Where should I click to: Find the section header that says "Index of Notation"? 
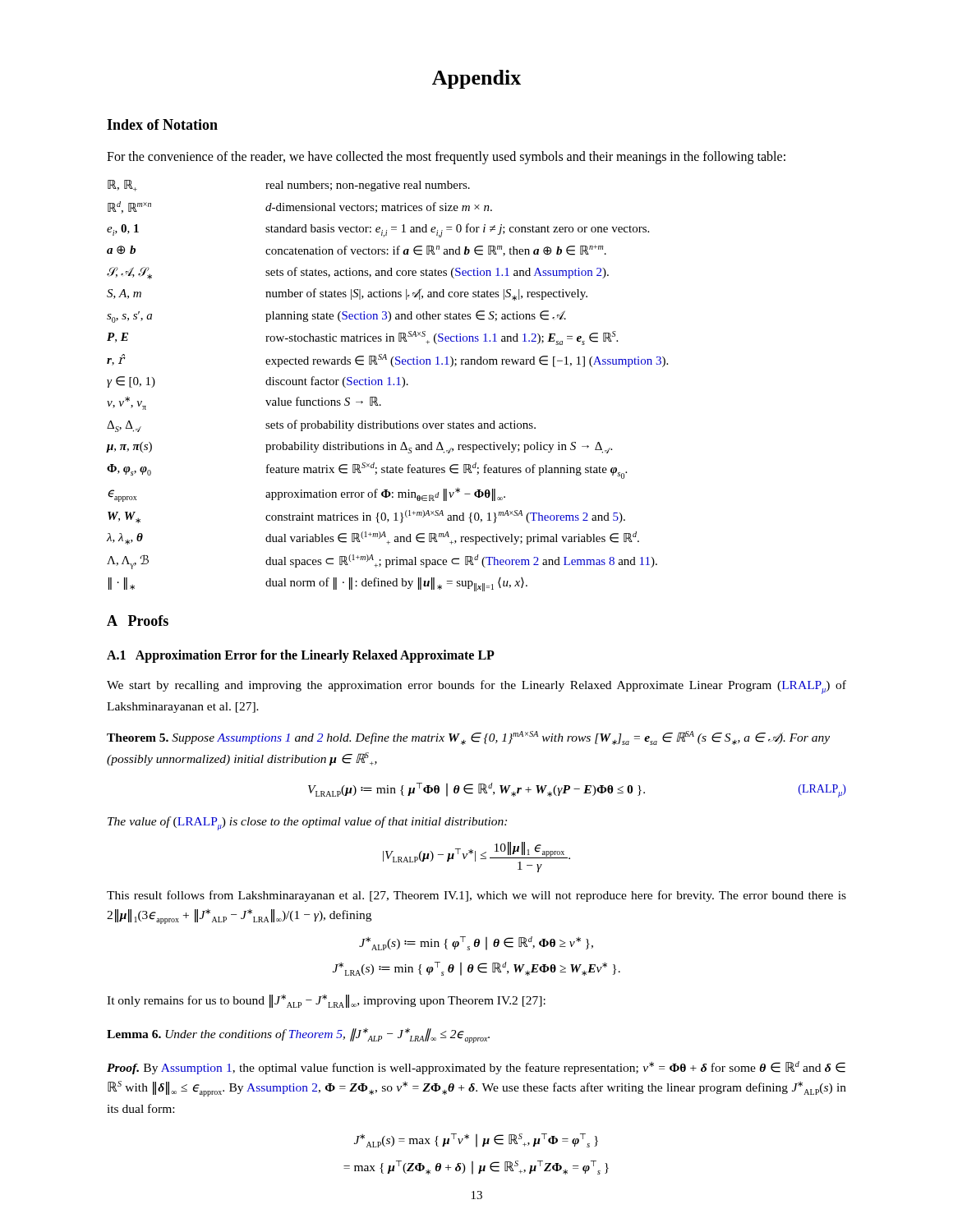point(162,124)
